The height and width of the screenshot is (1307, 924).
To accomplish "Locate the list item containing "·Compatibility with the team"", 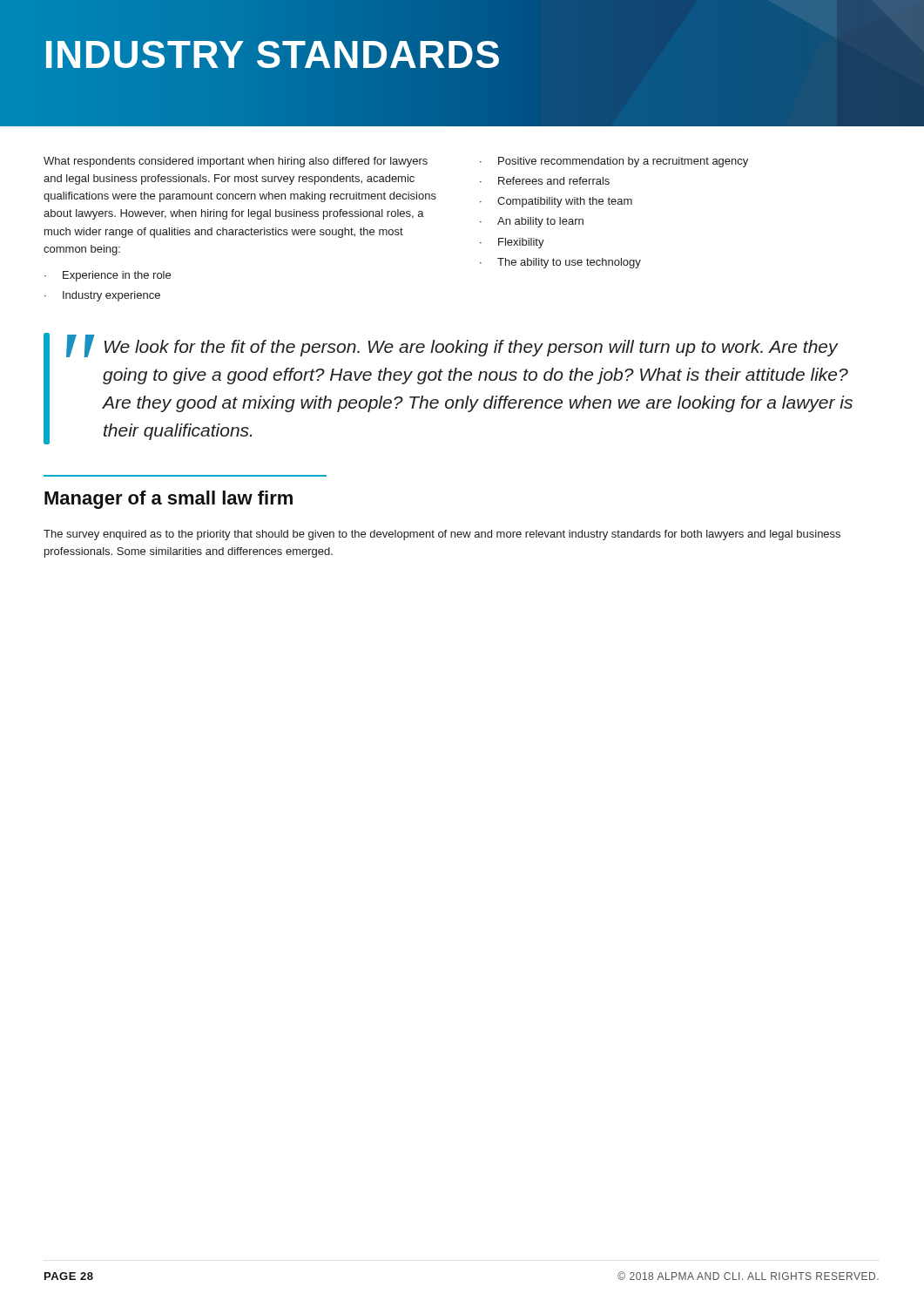I will click(556, 202).
